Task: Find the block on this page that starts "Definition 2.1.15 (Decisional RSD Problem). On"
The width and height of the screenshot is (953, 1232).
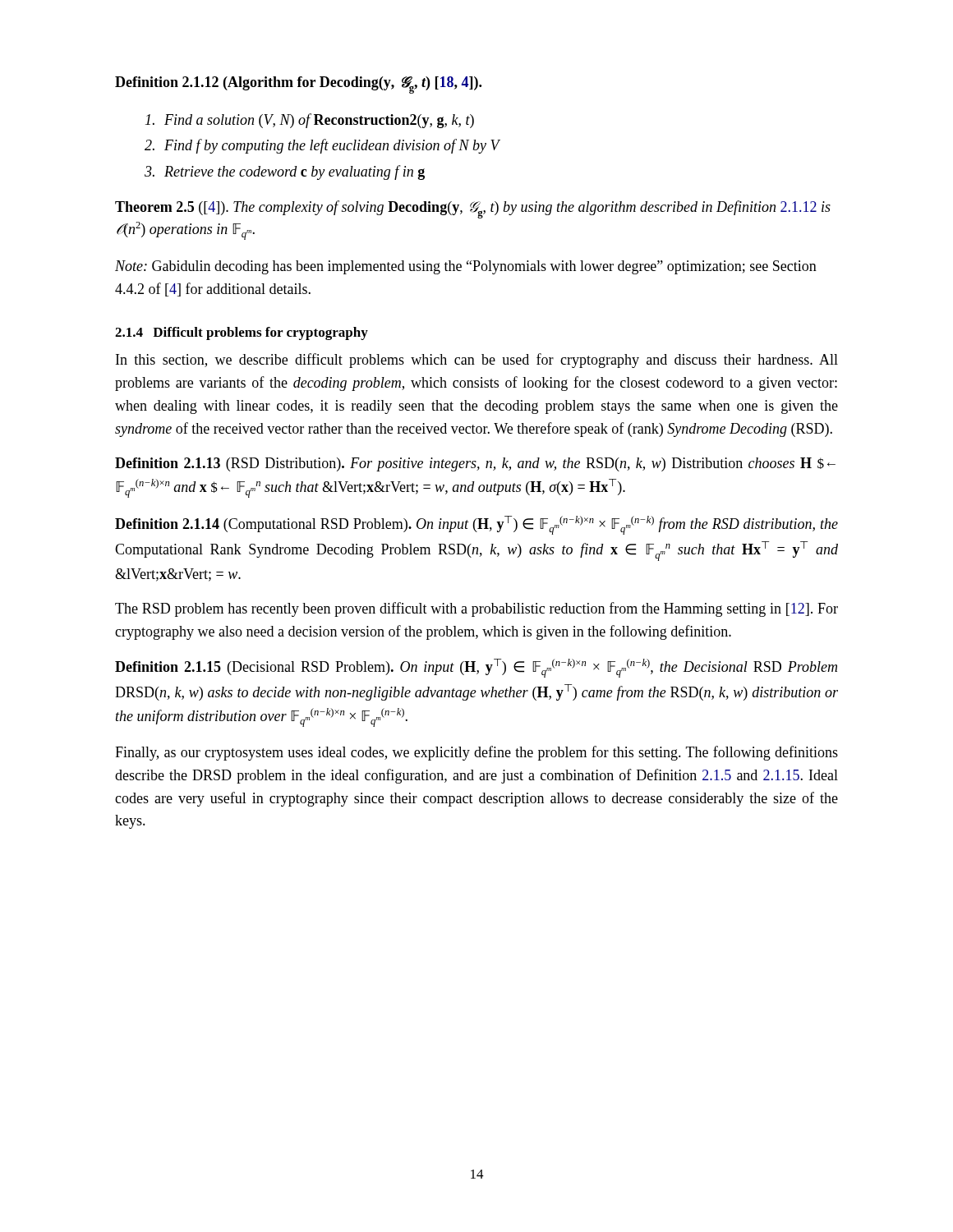Action: (476, 693)
